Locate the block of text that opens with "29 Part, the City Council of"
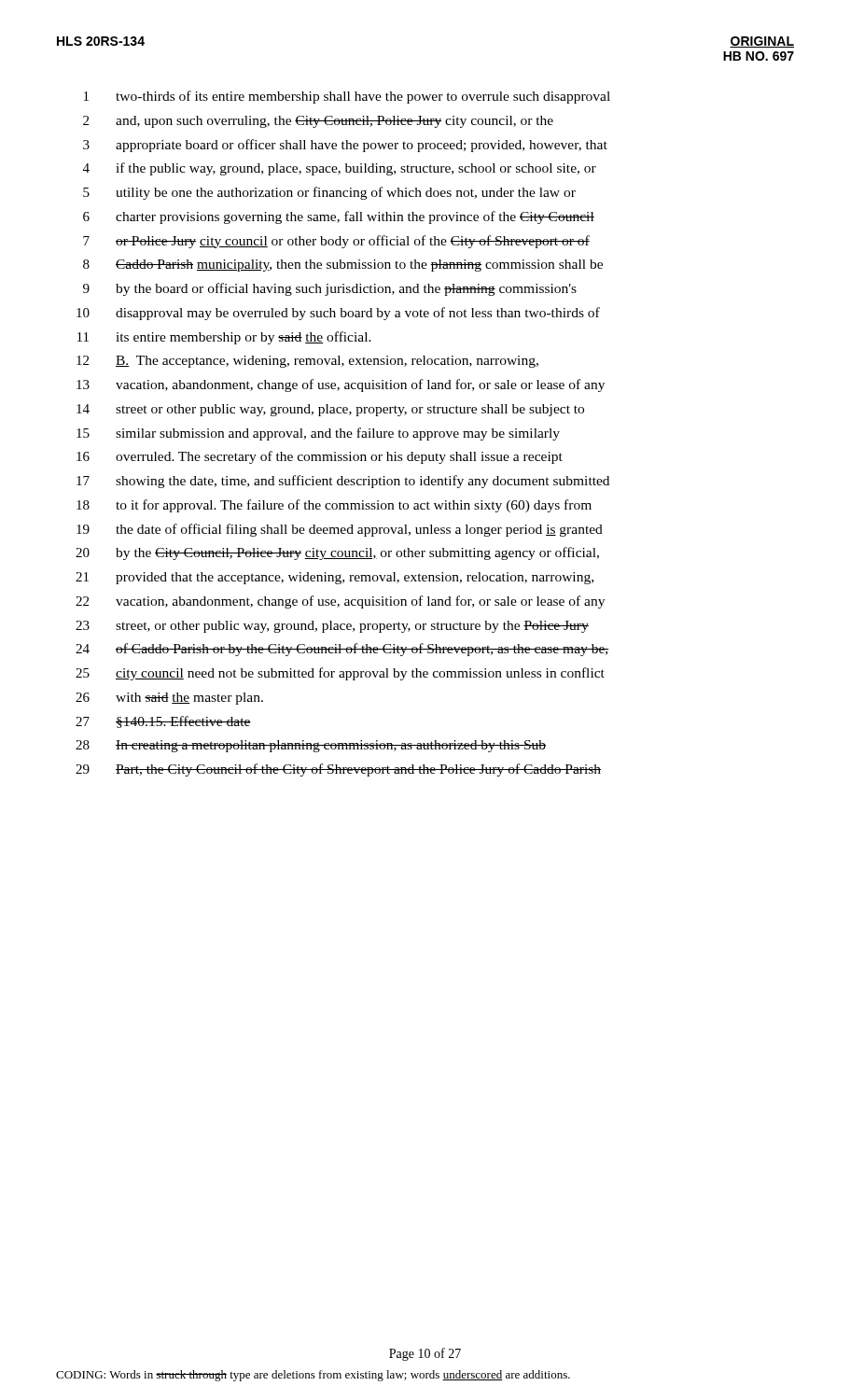850x1400 pixels. tap(425, 769)
